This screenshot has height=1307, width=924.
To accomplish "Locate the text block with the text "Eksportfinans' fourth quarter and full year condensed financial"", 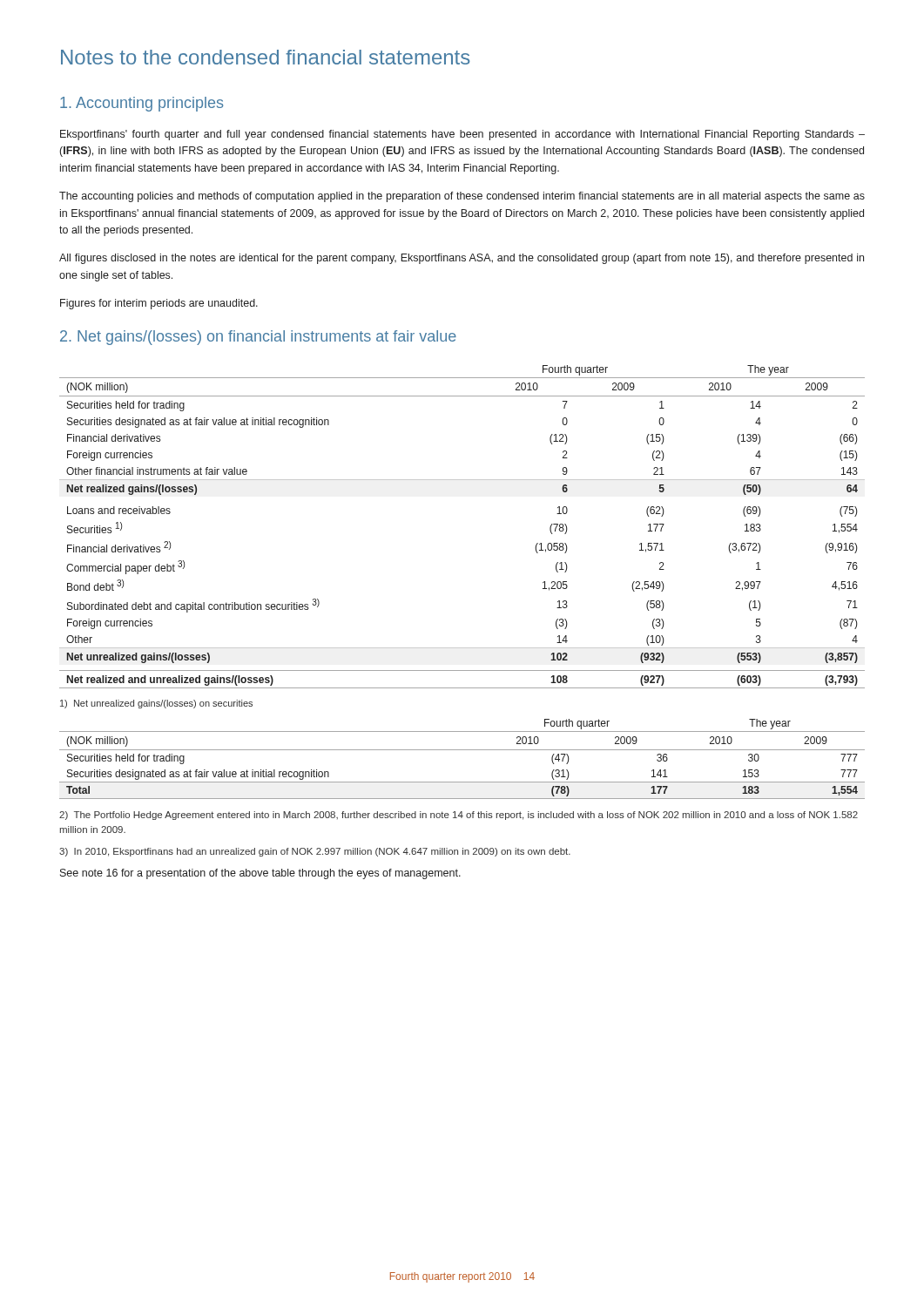I will [462, 152].
